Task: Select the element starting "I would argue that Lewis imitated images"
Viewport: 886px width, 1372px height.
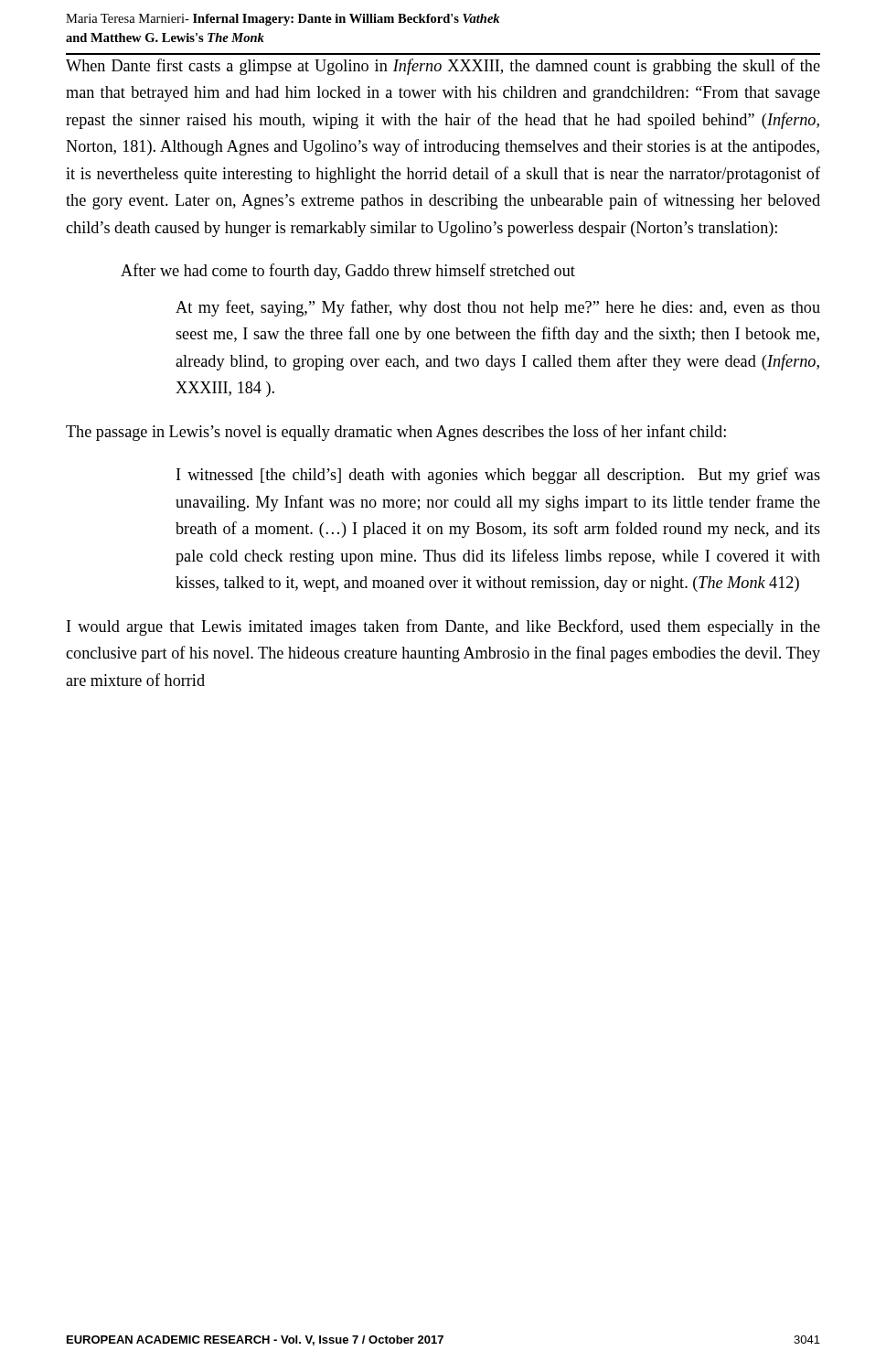Action: pyautogui.click(x=443, y=654)
